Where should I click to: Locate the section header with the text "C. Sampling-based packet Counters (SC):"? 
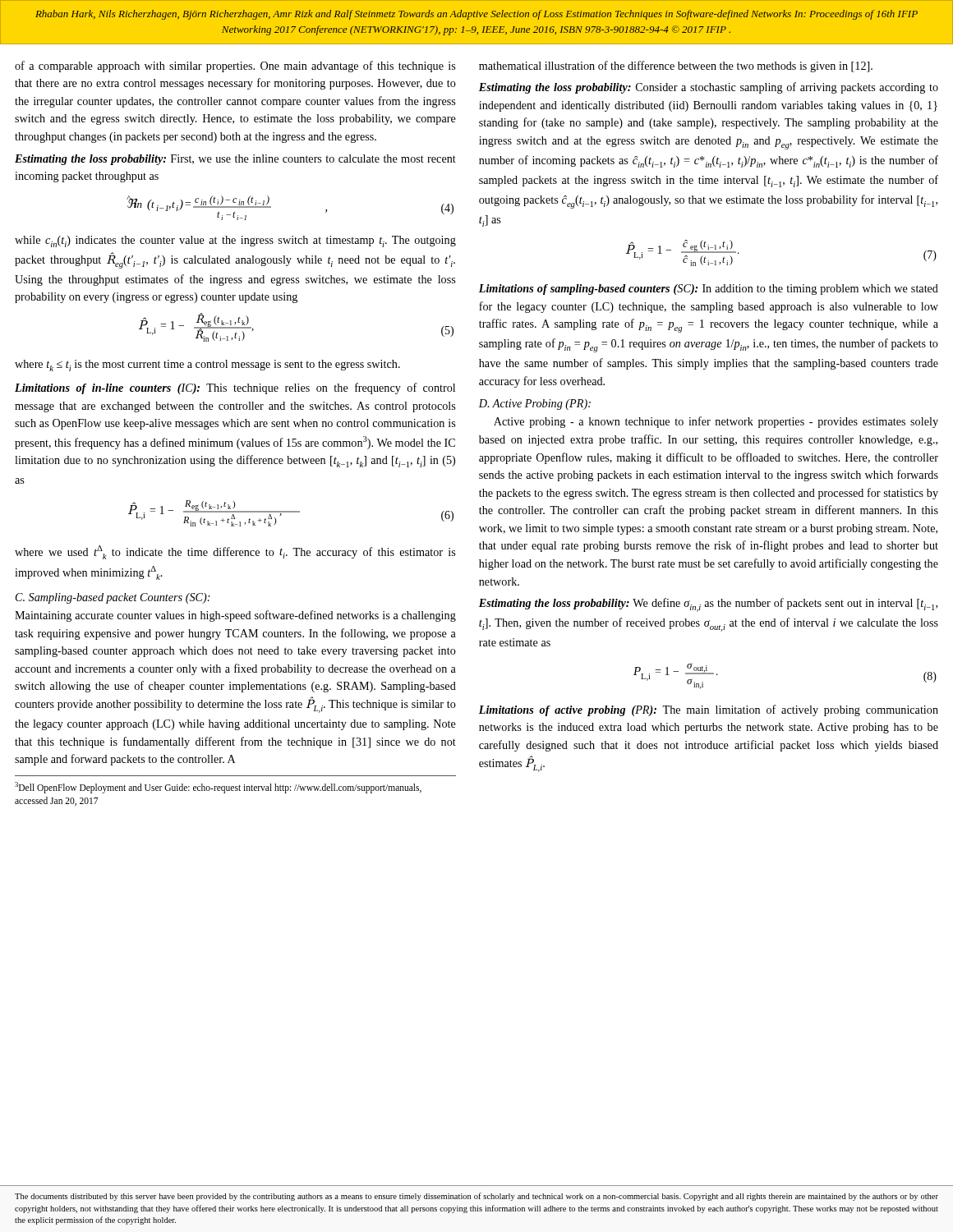pos(113,597)
